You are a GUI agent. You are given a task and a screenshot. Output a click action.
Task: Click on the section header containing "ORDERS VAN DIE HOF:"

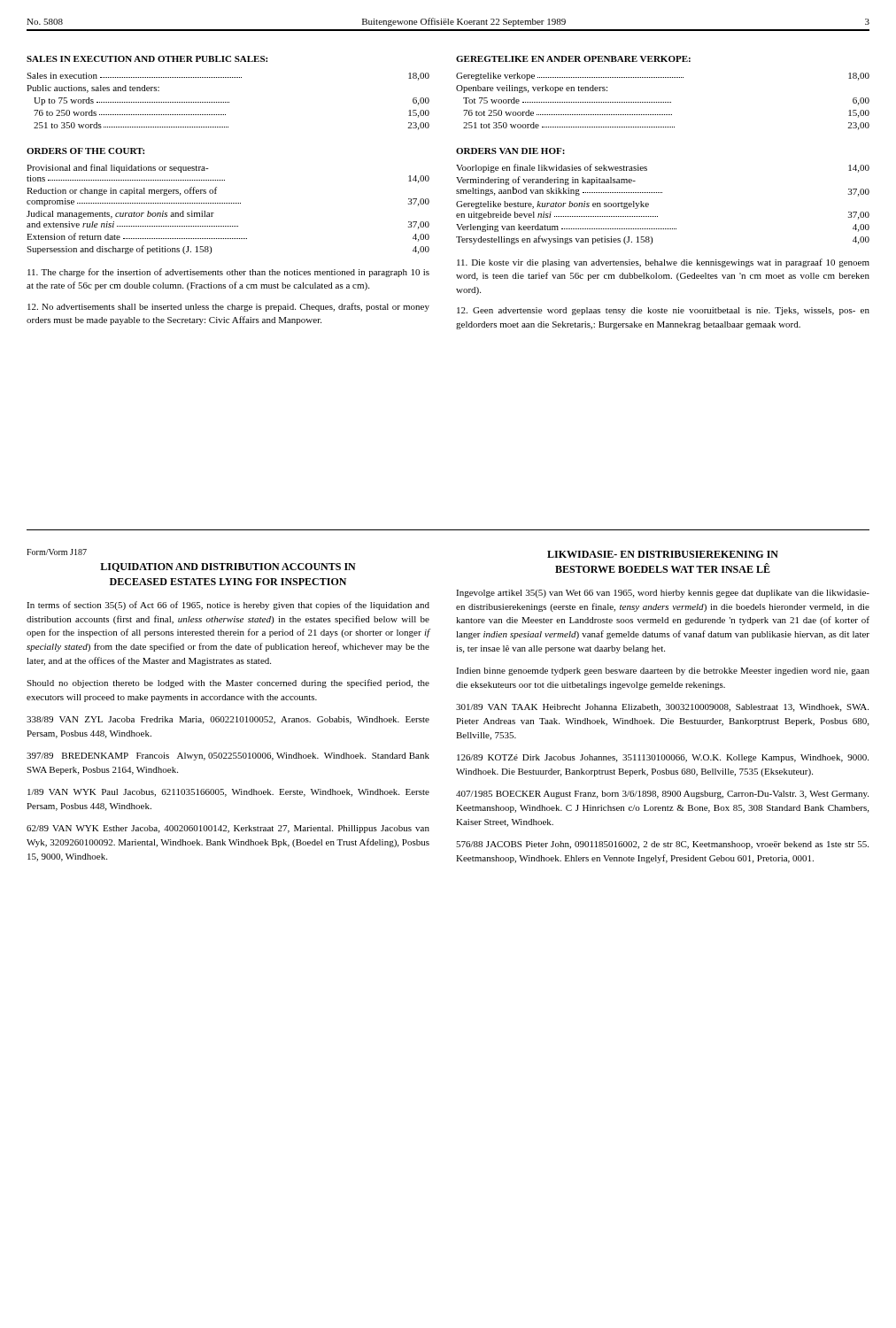click(x=511, y=150)
